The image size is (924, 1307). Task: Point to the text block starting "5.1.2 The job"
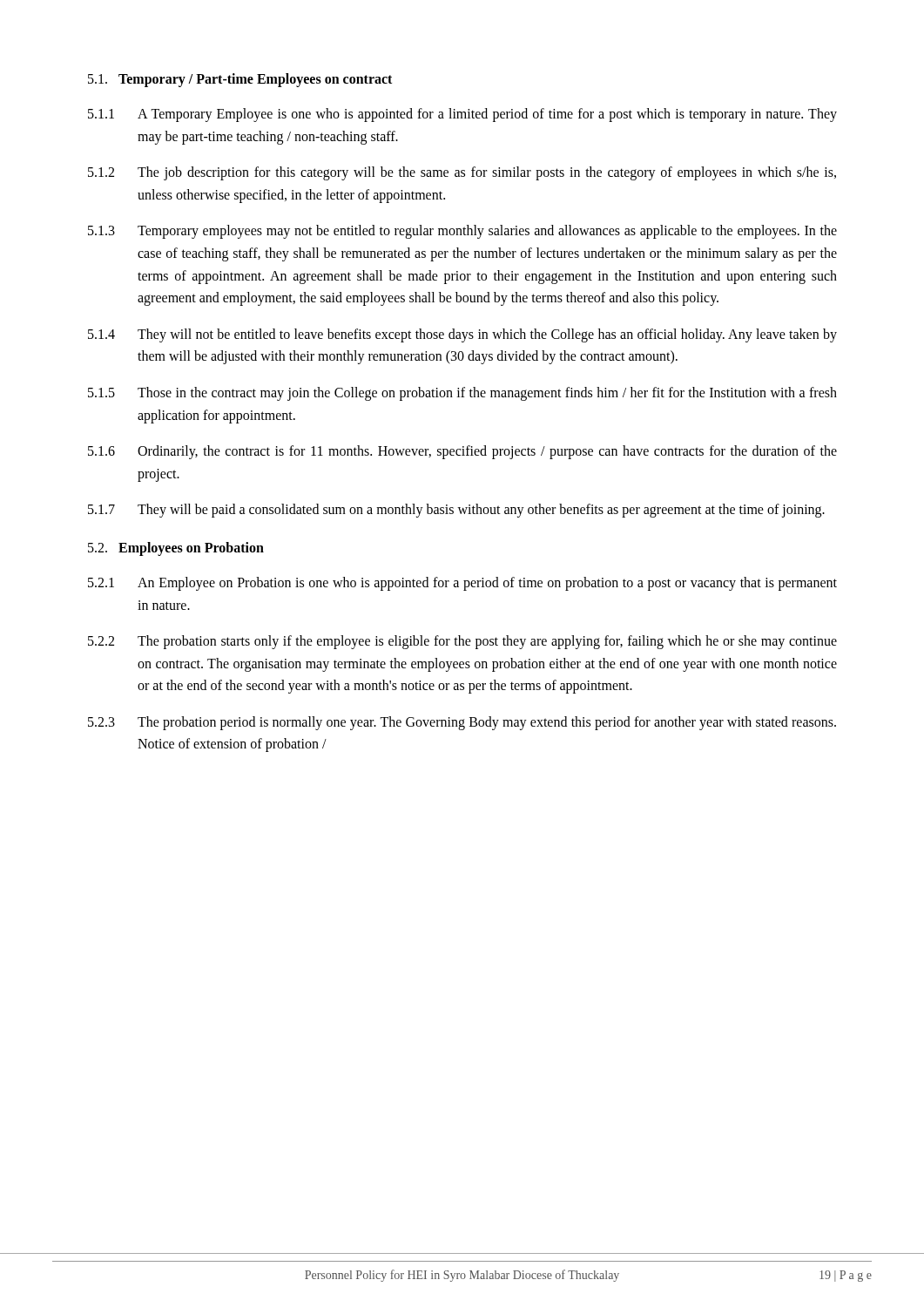pyautogui.click(x=462, y=184)
